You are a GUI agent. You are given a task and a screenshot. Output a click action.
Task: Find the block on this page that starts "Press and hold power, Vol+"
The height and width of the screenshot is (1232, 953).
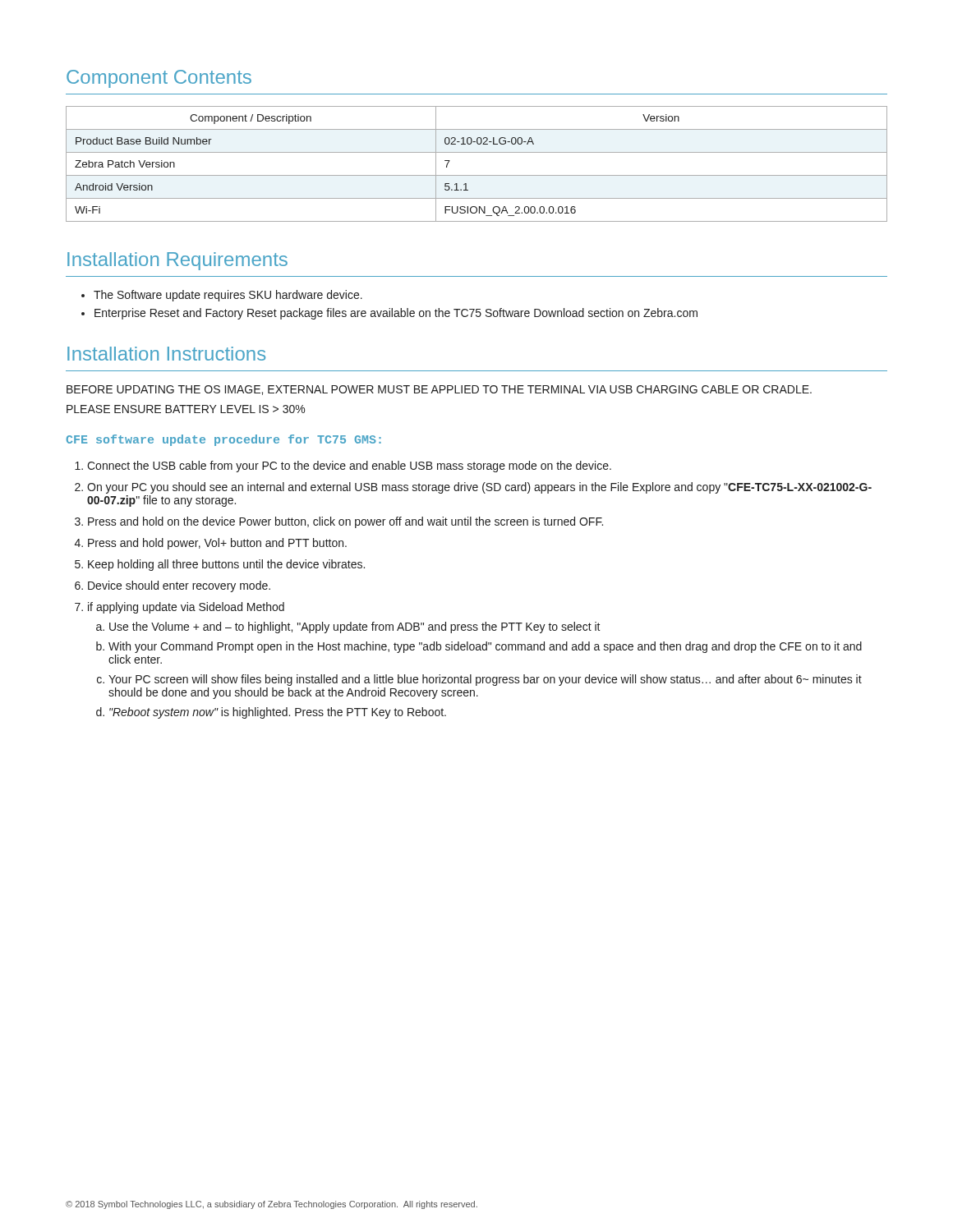click(217, 543)
